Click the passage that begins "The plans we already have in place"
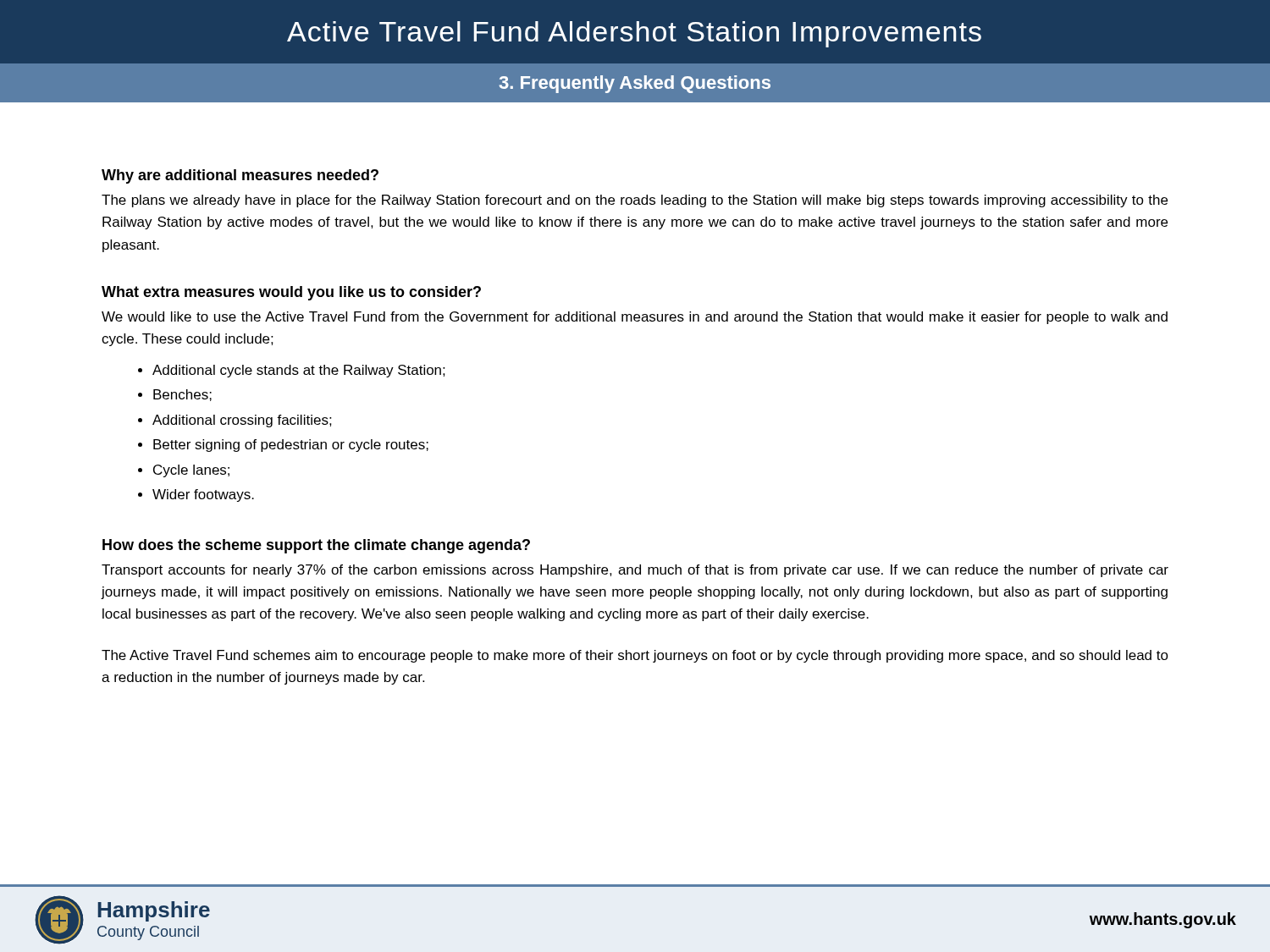The width and height of the screenshot is (1270, 952). click(x=635, y=222)
